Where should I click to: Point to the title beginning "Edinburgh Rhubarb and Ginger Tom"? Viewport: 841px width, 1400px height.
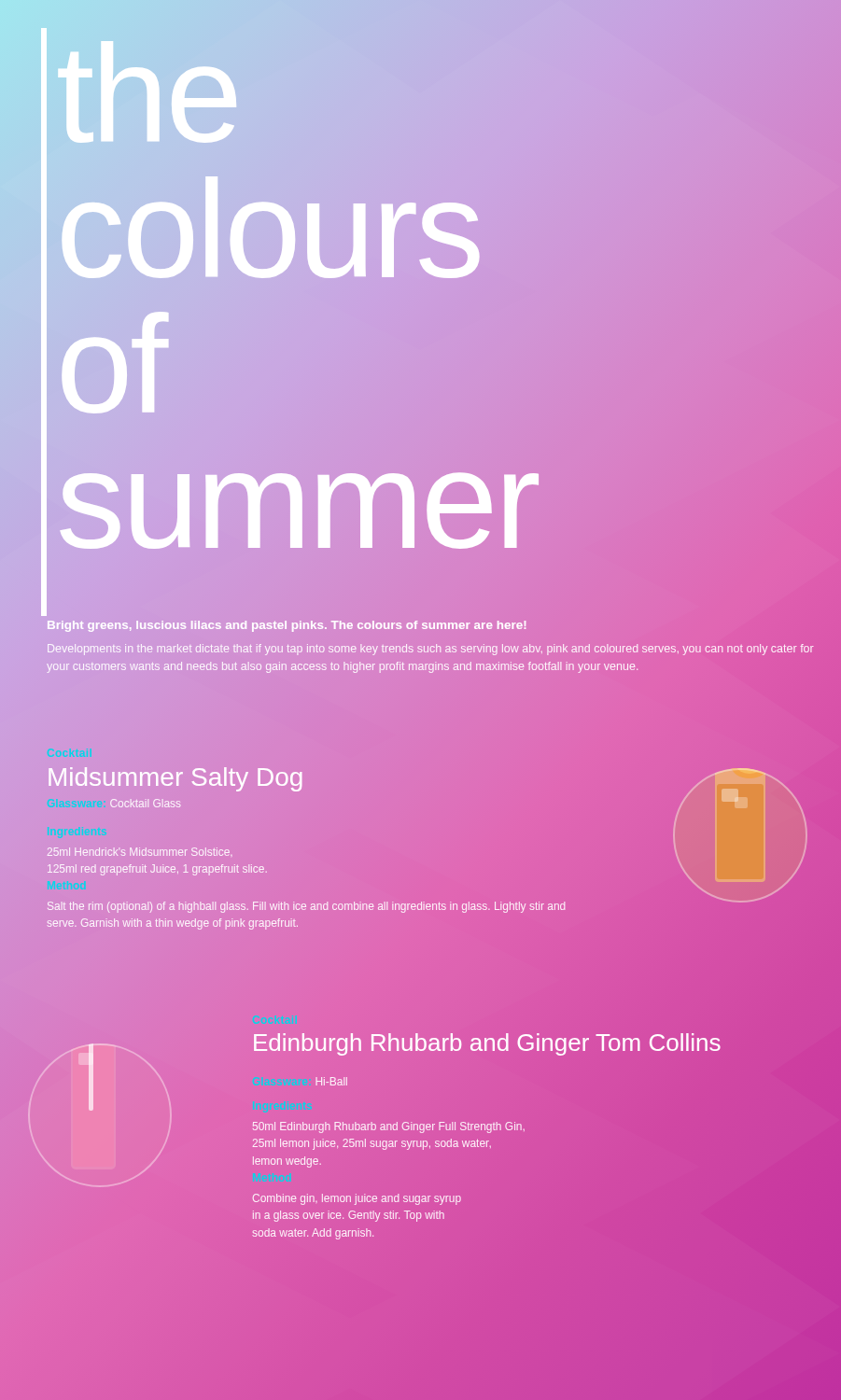pyautogui.click(x=487, y=1043)
